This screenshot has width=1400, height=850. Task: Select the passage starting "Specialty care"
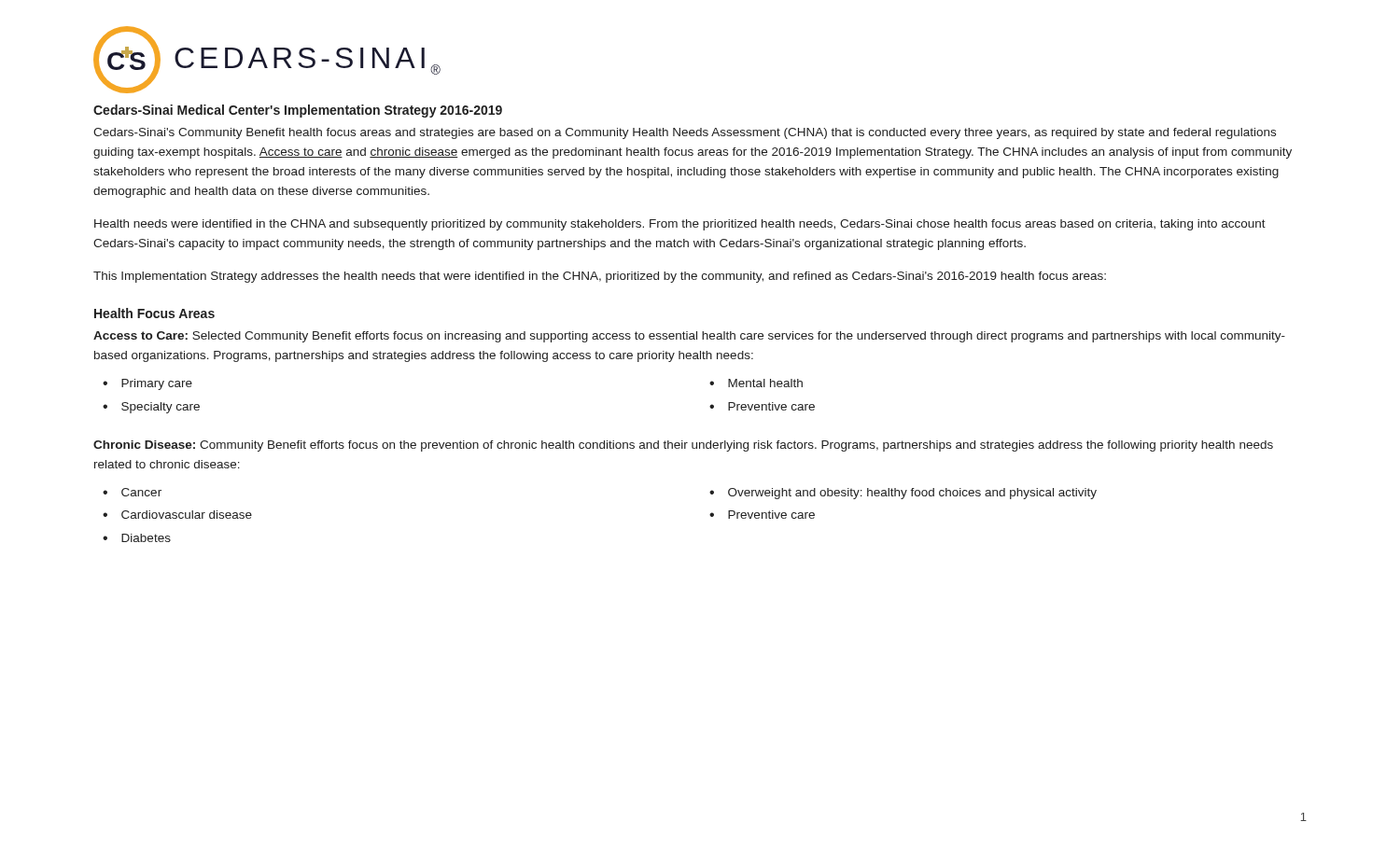pos(161,406)
